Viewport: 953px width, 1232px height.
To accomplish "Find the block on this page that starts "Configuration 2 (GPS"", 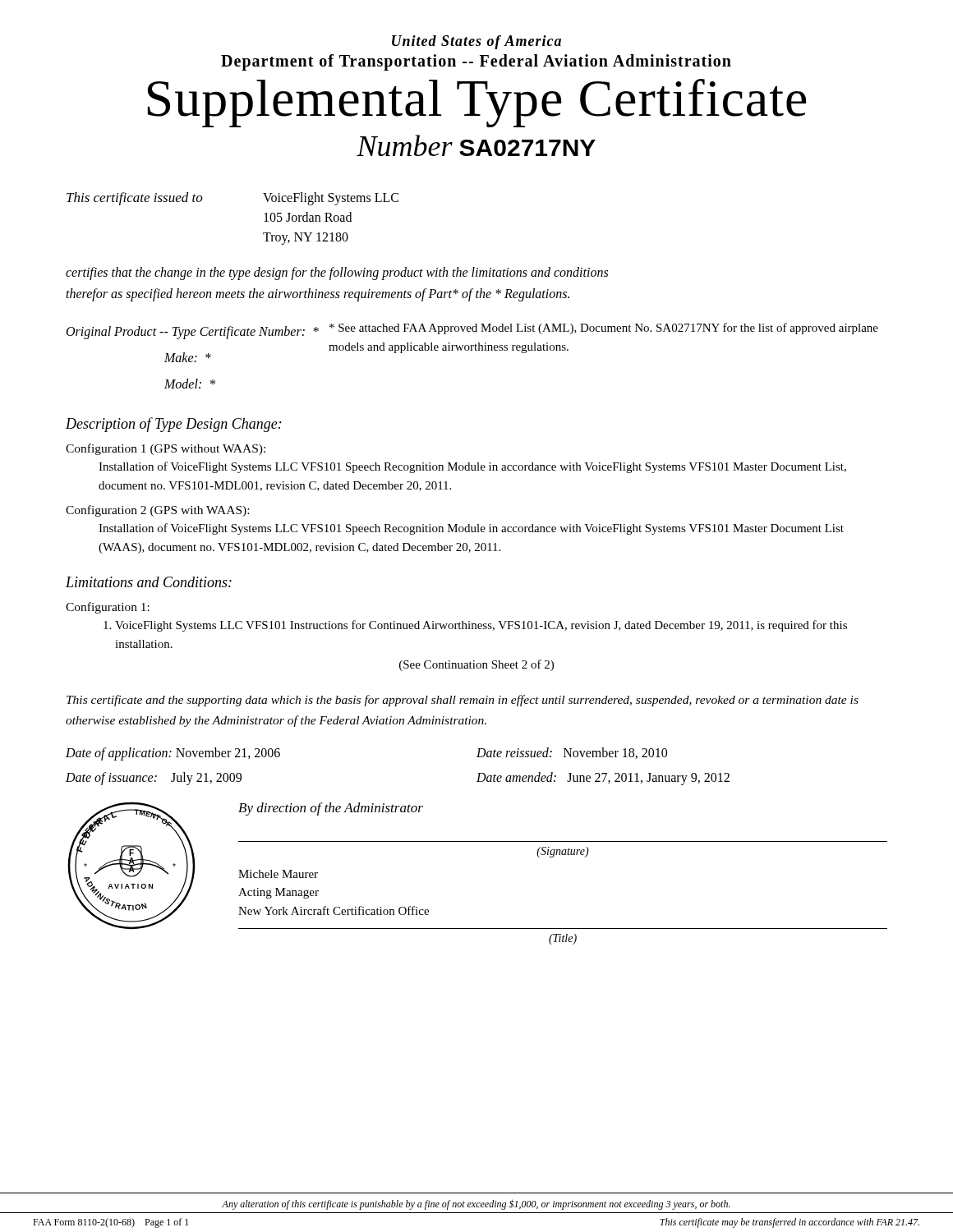I will 476,530.
